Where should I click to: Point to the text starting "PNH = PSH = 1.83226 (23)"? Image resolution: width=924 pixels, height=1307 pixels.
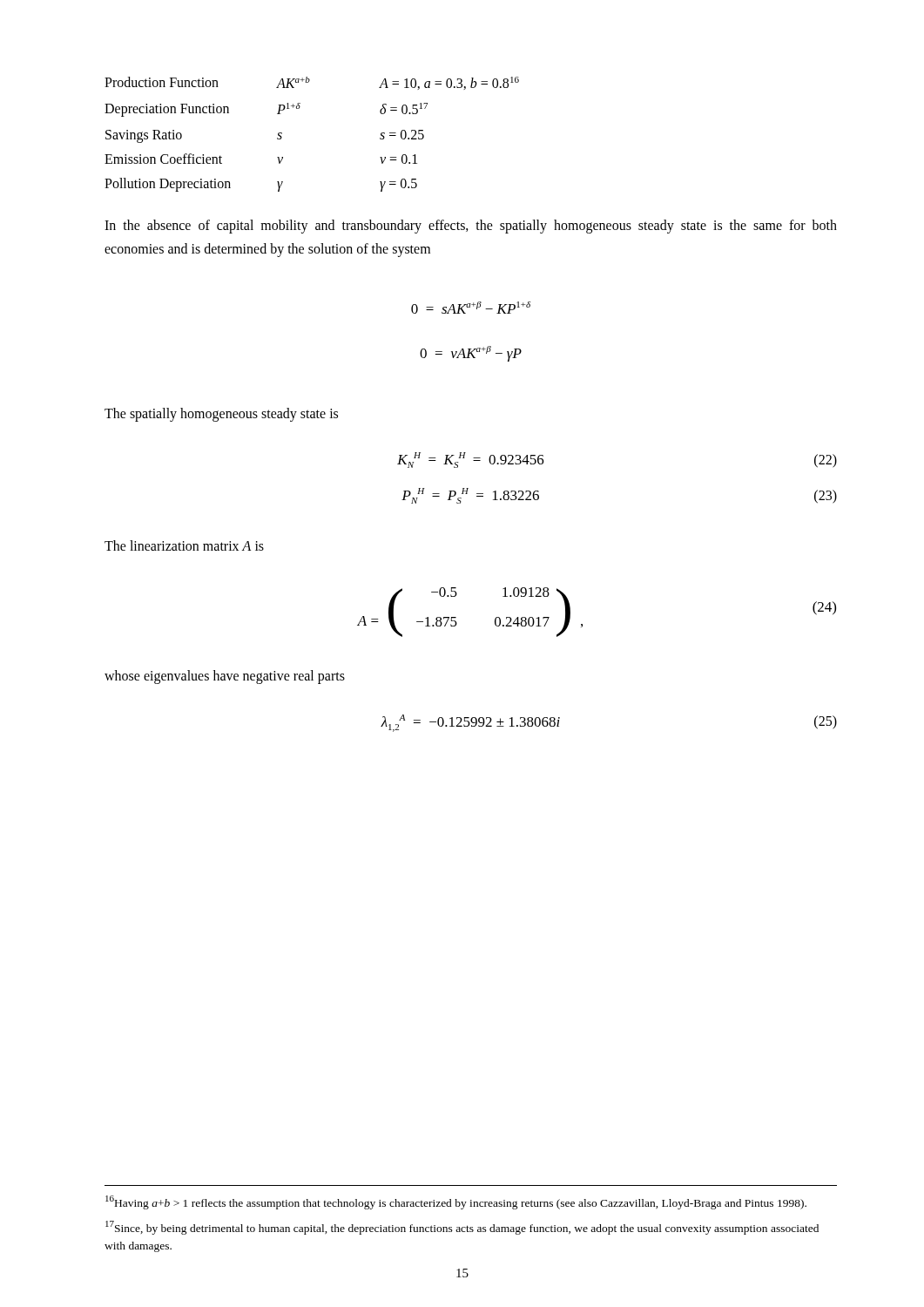459,498
